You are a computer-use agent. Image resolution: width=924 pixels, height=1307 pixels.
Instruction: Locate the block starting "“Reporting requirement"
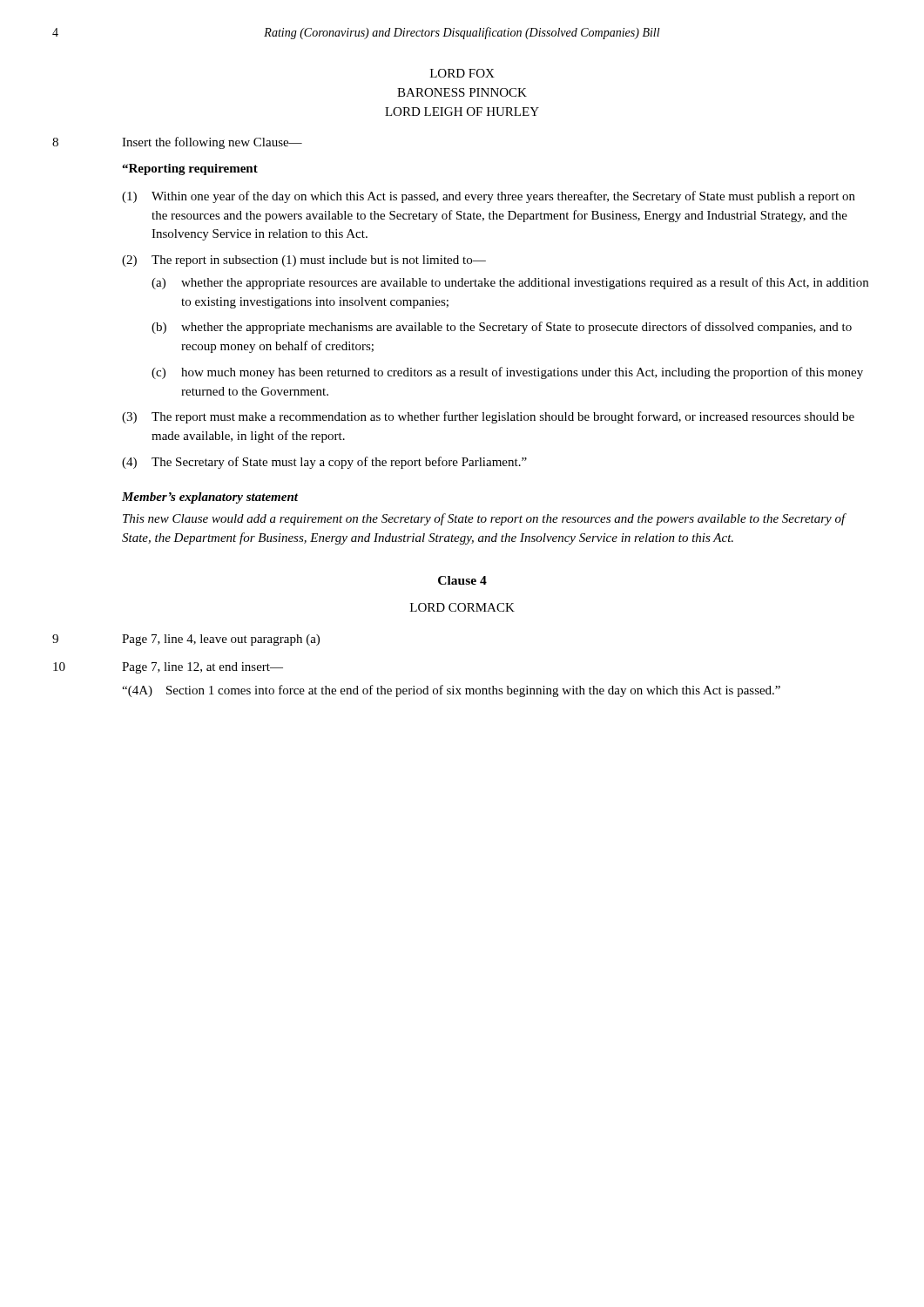[190, 168]
